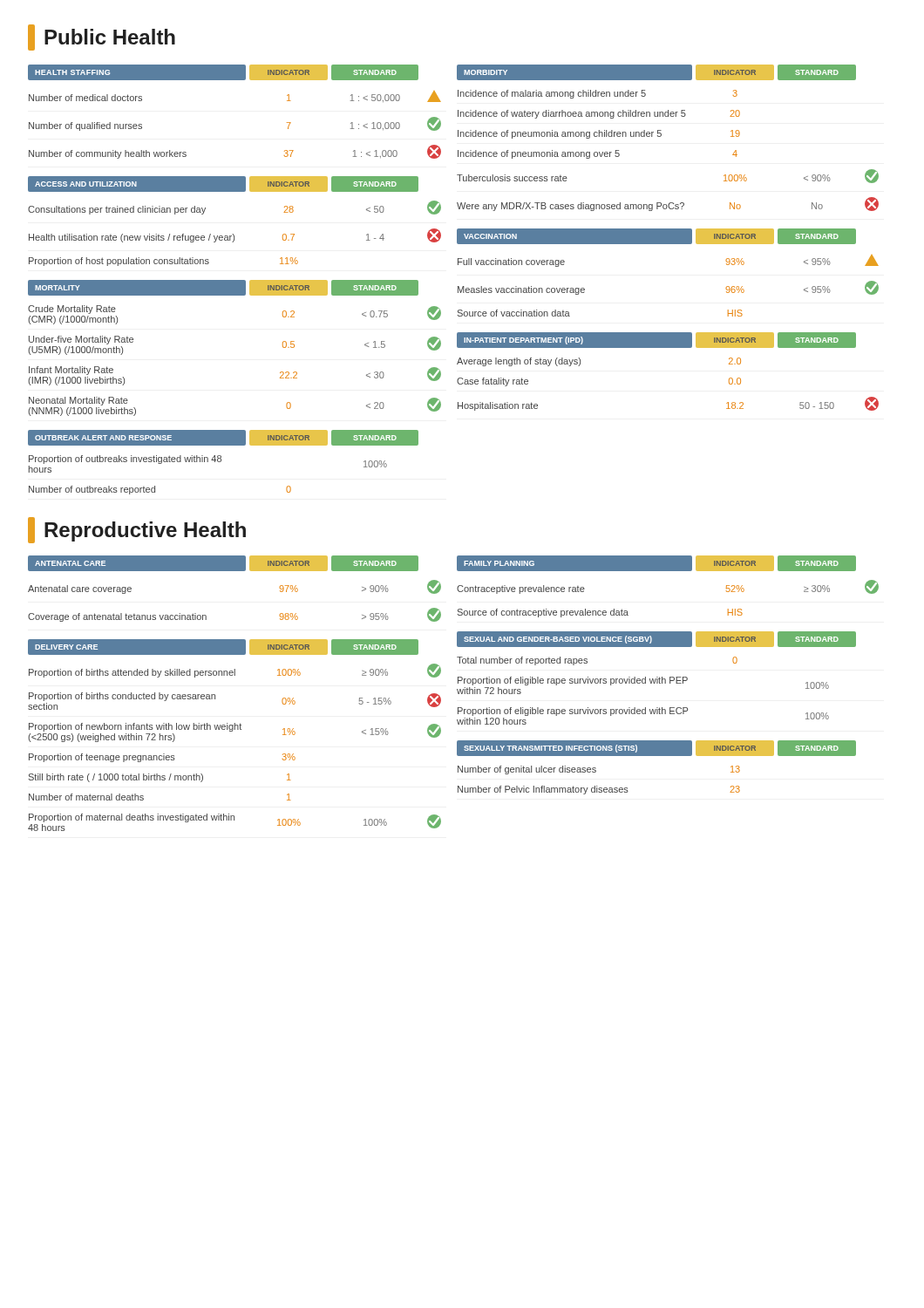Locate the table with the text "SEXUAL AND GENDER-BASED VIOLENCE (SGBV)"
Screen dimensions: 1308x924
(670, 681)
